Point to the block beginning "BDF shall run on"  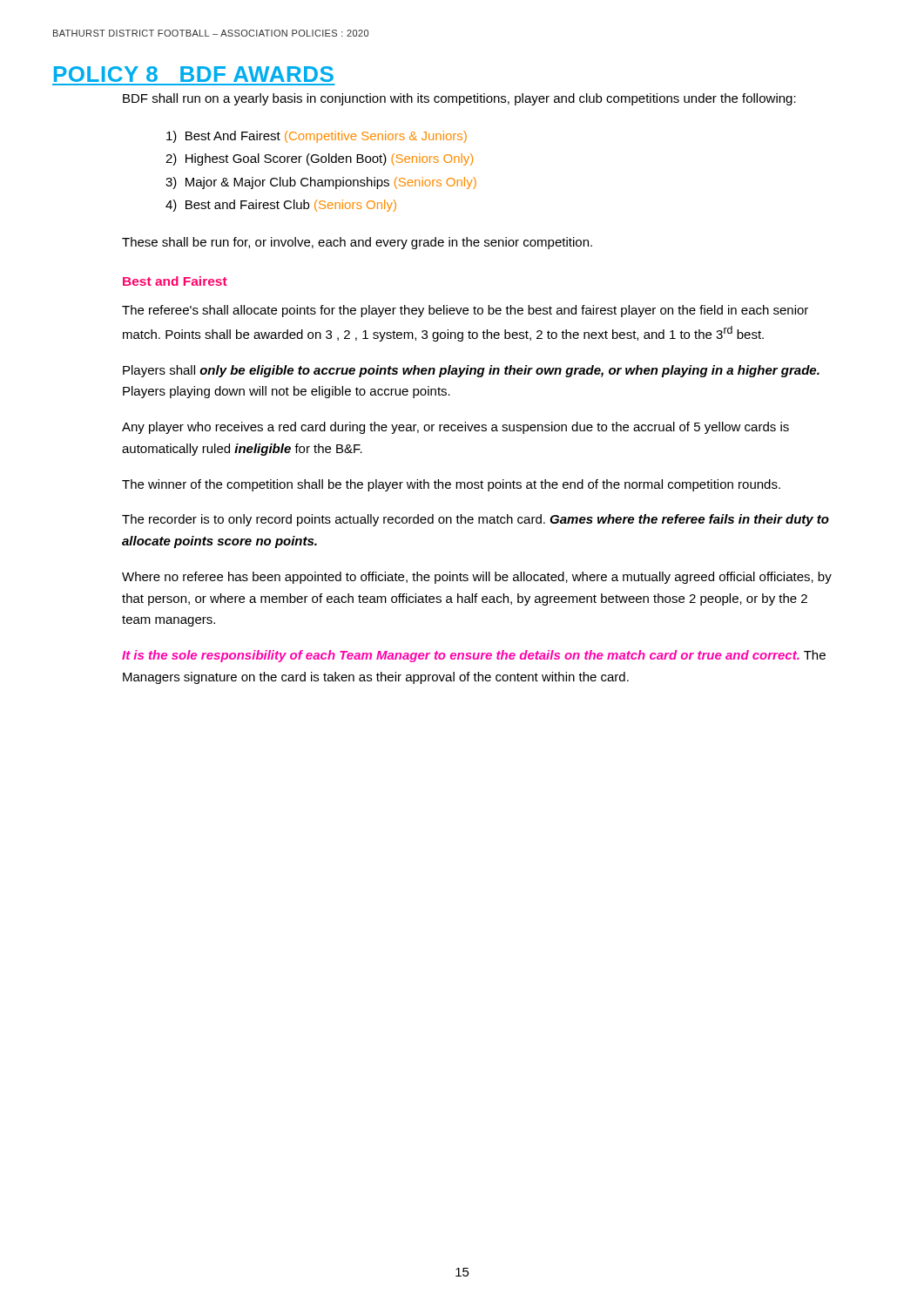[459, 98]
